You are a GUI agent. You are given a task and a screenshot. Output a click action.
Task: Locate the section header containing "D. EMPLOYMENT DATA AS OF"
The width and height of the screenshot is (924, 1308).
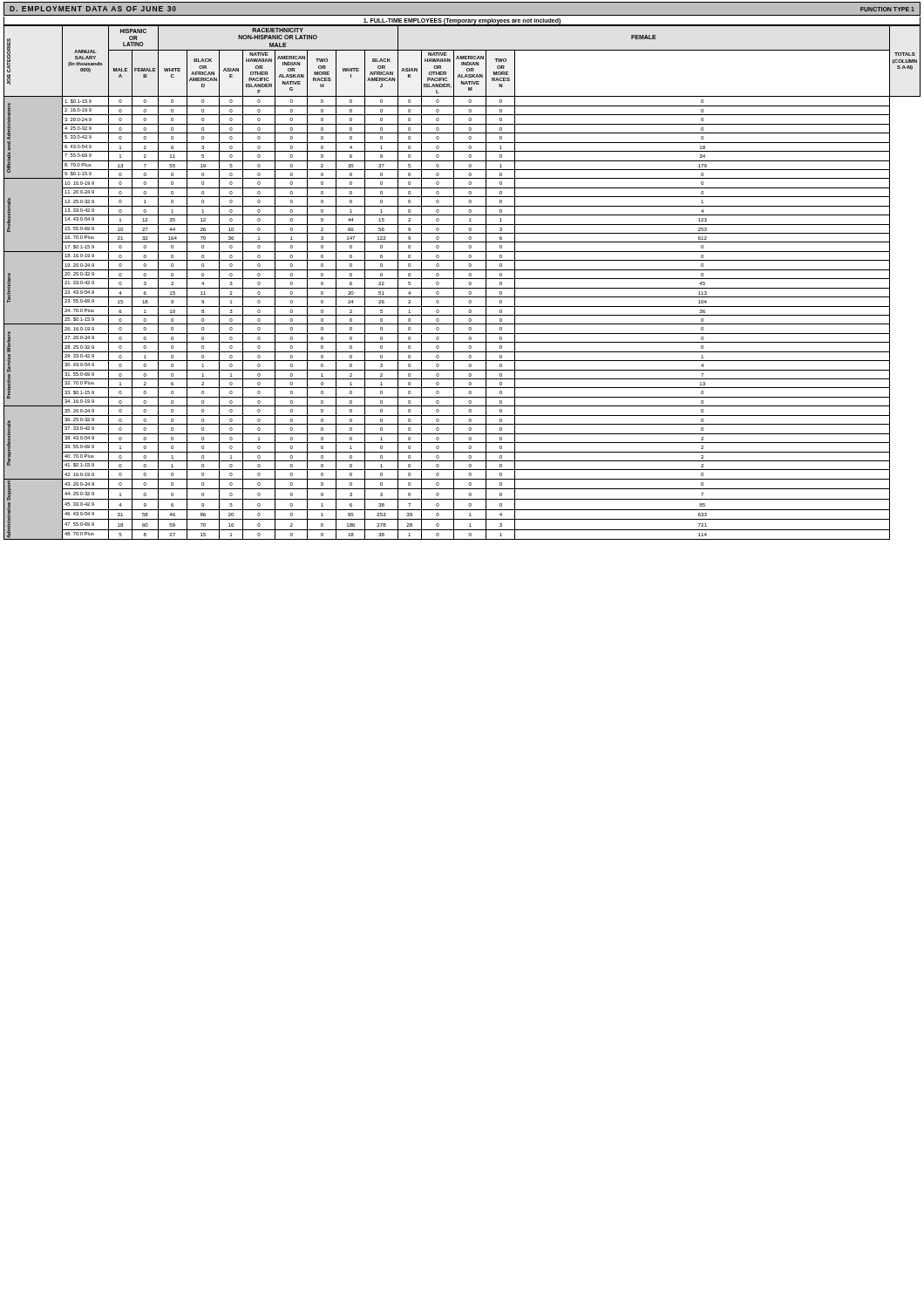pyautogui.click(x=462, y=9)
